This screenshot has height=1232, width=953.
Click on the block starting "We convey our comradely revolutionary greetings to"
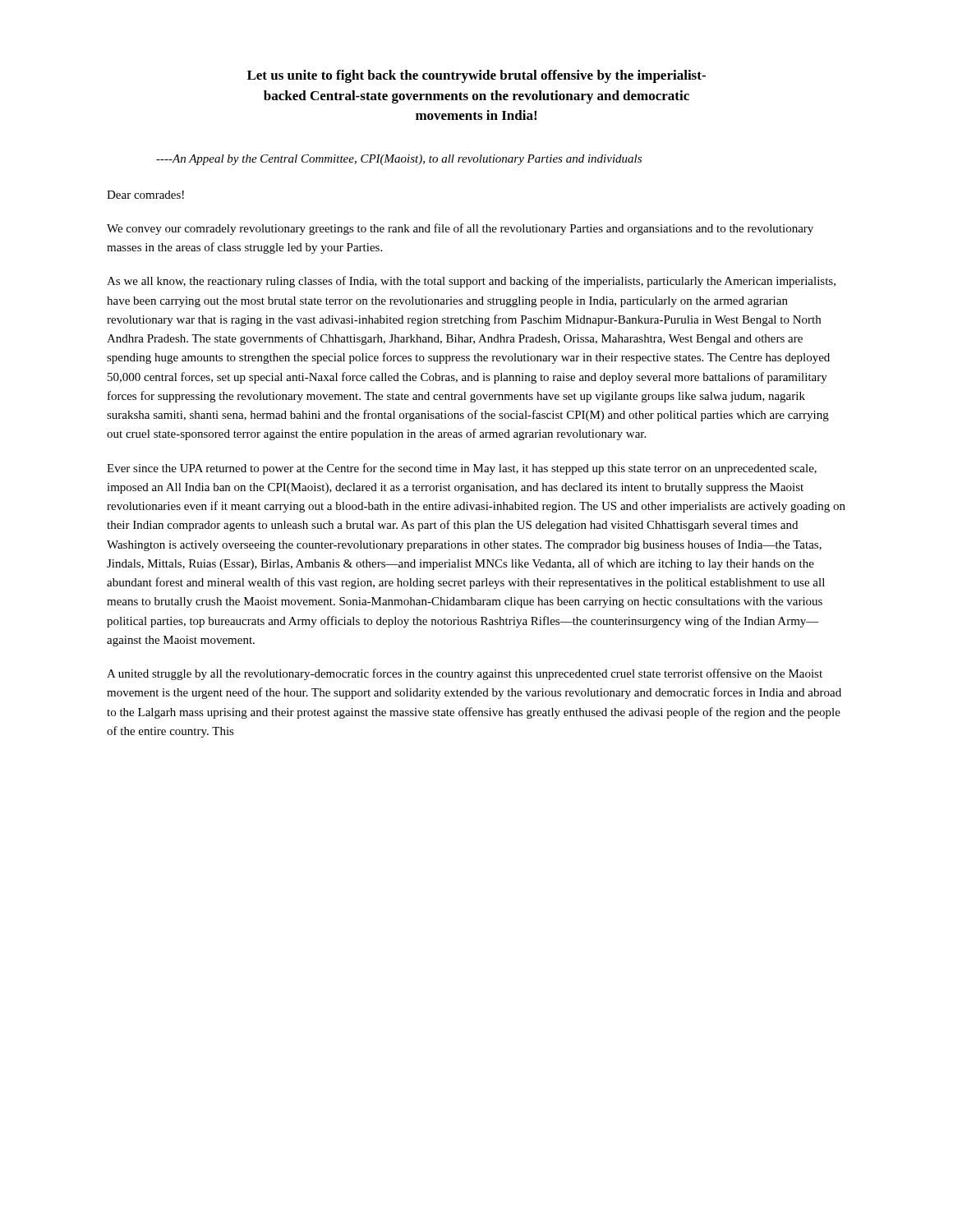tap(460, 238)
